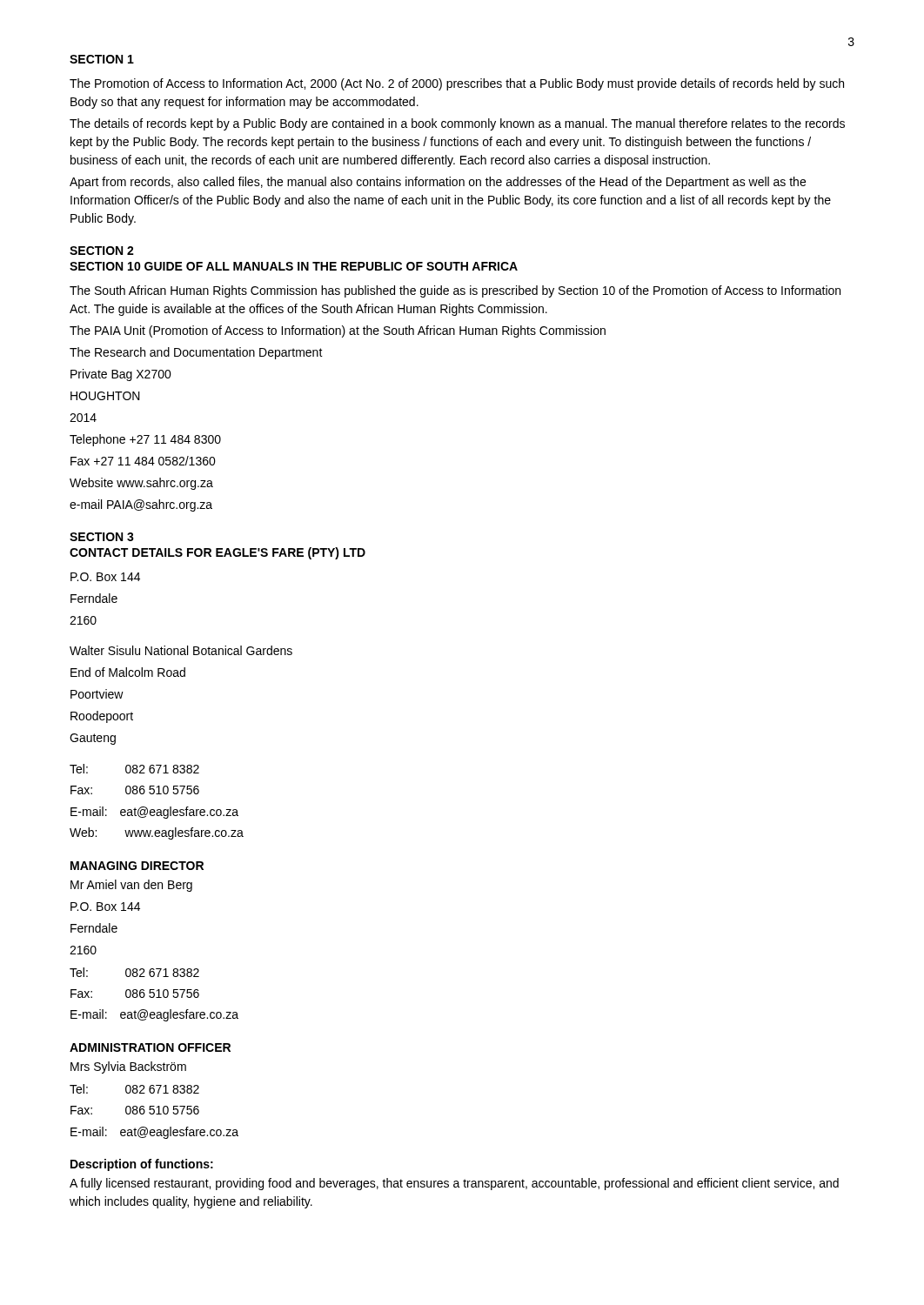Click the passage that begins "Mrs Sylvia Backström Tel:082 671 8382"
924x1305 pixels.
(x=128, y=1067)
